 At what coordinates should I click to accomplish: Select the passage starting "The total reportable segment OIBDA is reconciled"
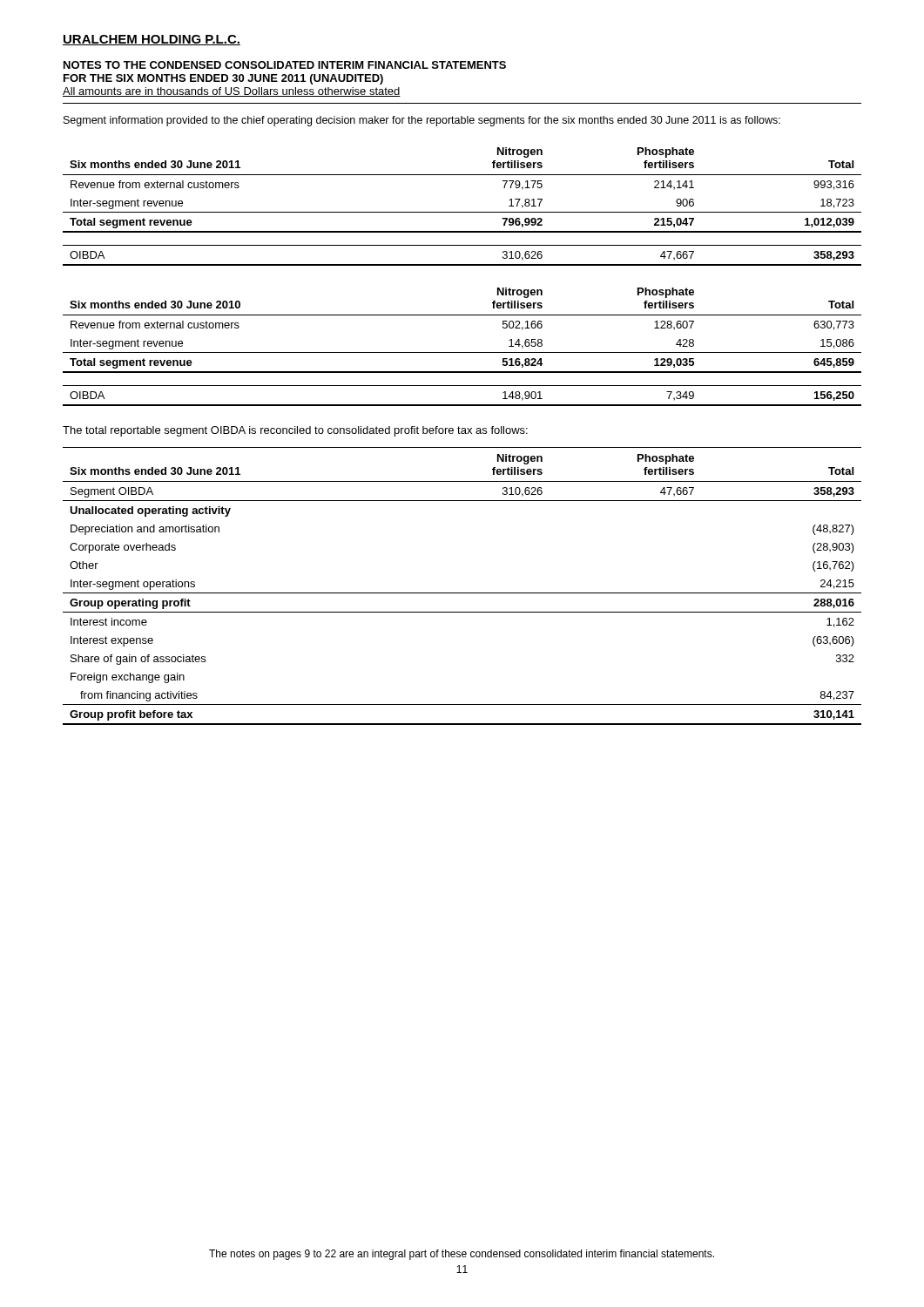point(296,430)
